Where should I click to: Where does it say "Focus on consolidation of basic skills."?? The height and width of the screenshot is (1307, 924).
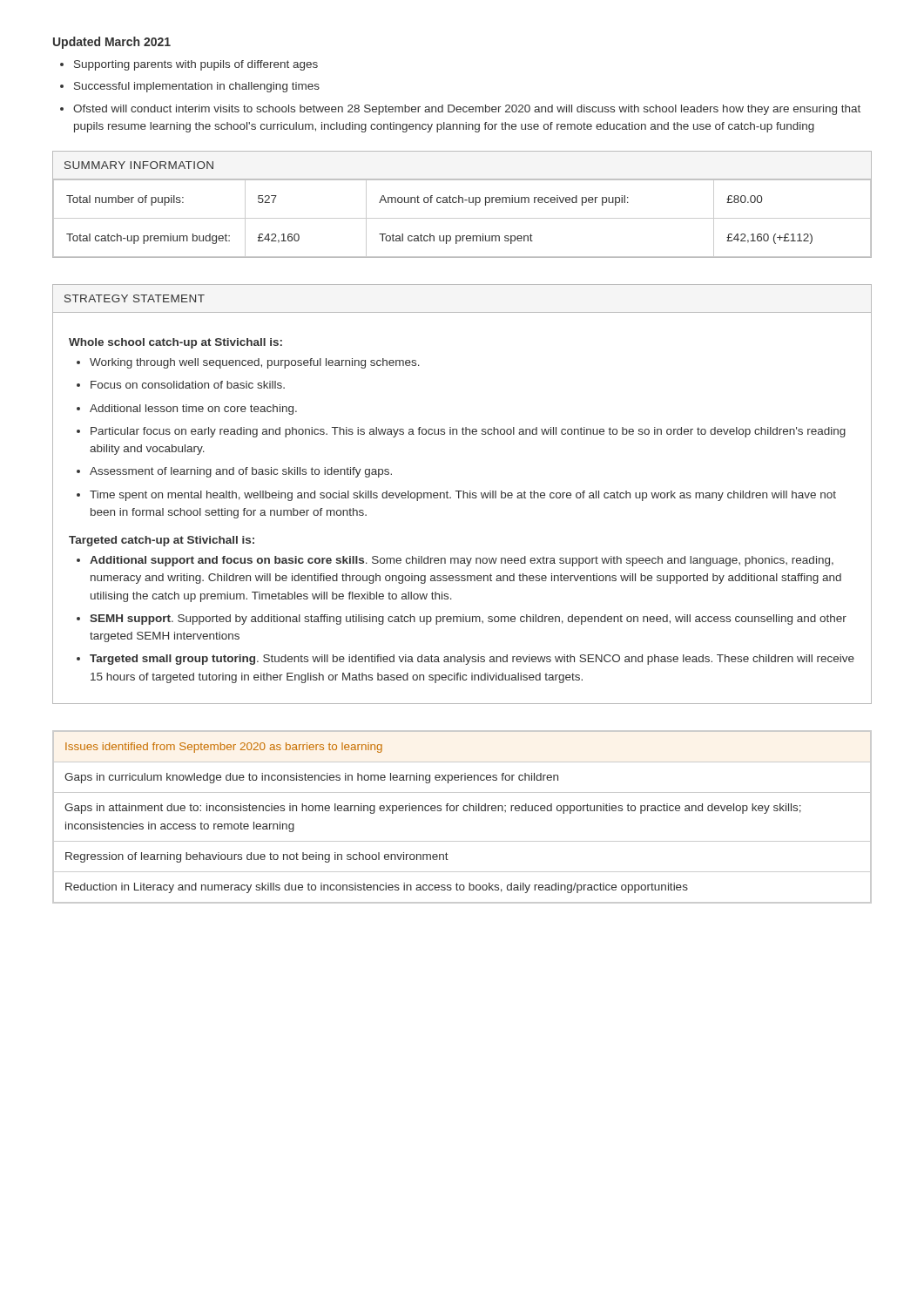[188, 385]
